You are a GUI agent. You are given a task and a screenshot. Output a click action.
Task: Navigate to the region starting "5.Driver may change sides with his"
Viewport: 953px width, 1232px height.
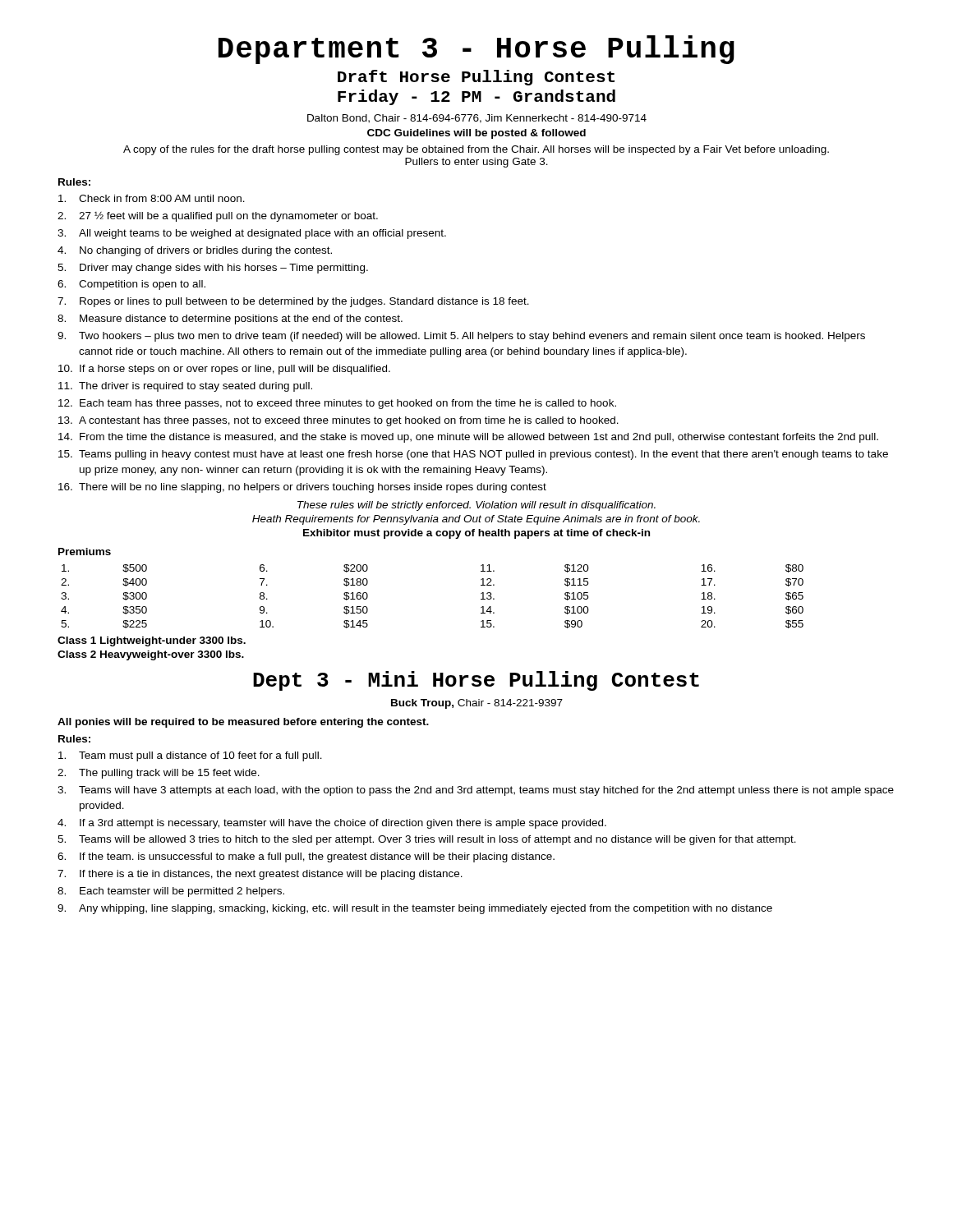[x=213, y=268]
